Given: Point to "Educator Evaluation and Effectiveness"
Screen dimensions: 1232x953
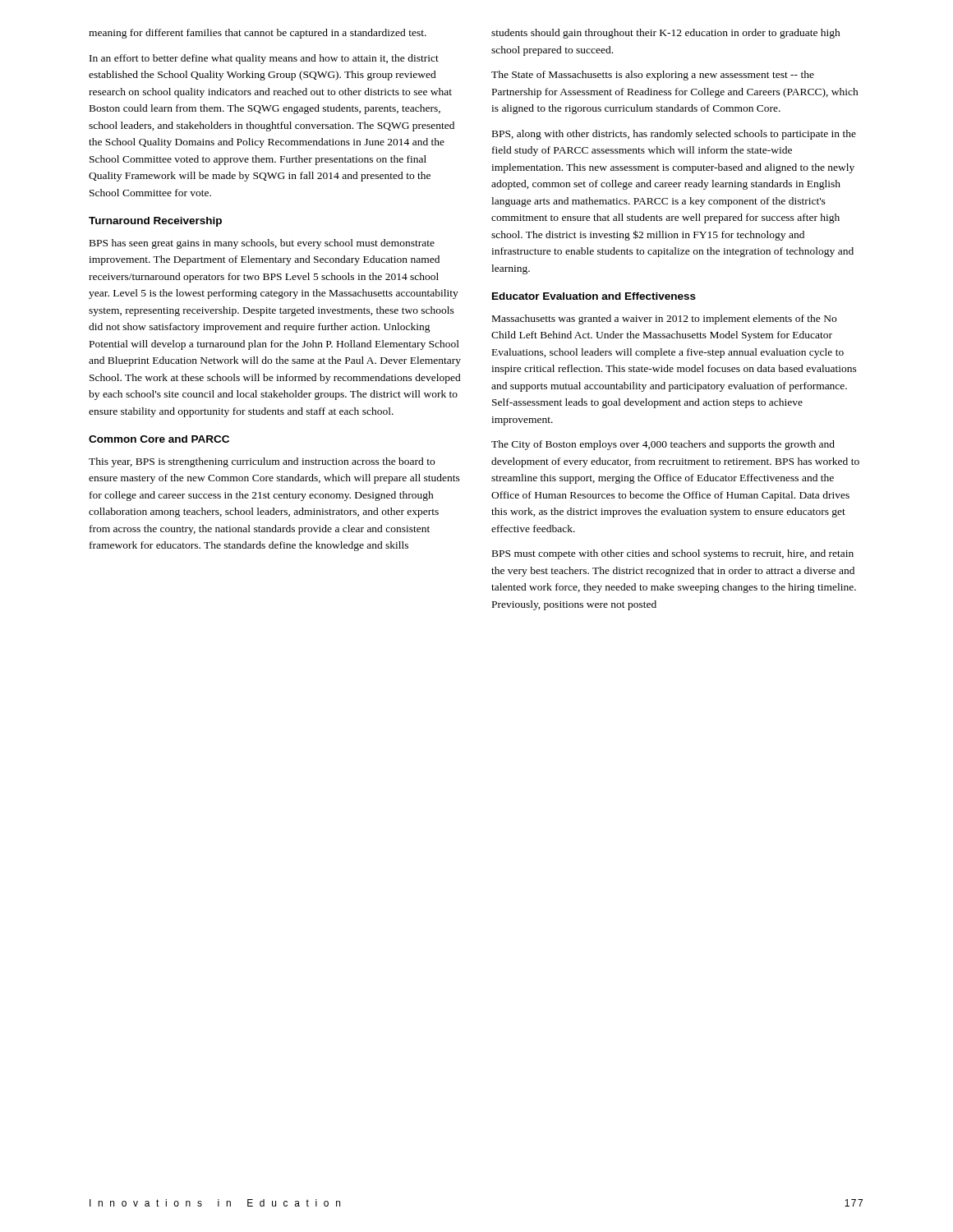Looking at the screenshot, I should tap(594, 296).
